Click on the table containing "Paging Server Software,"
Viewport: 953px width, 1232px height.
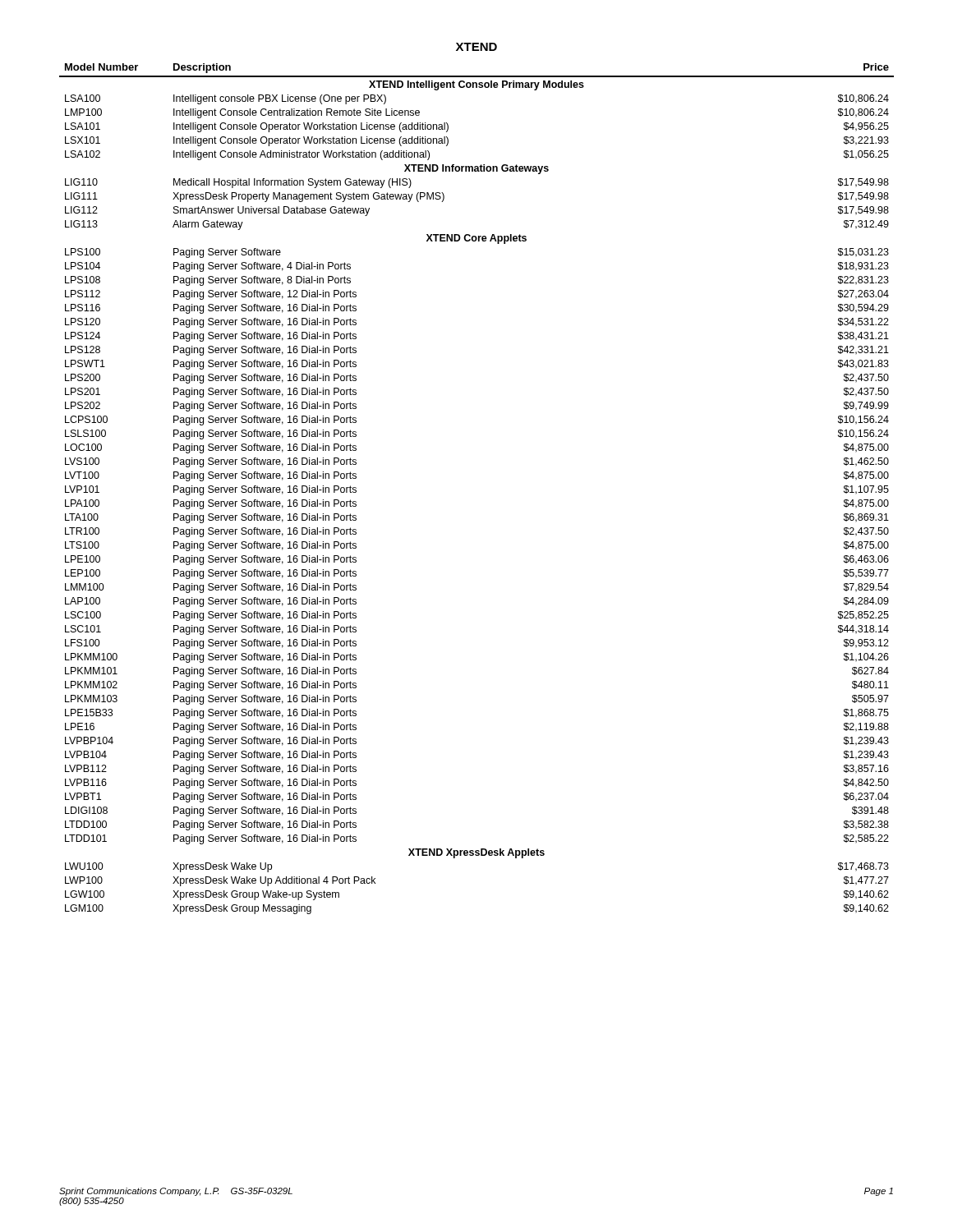point(476,487)
